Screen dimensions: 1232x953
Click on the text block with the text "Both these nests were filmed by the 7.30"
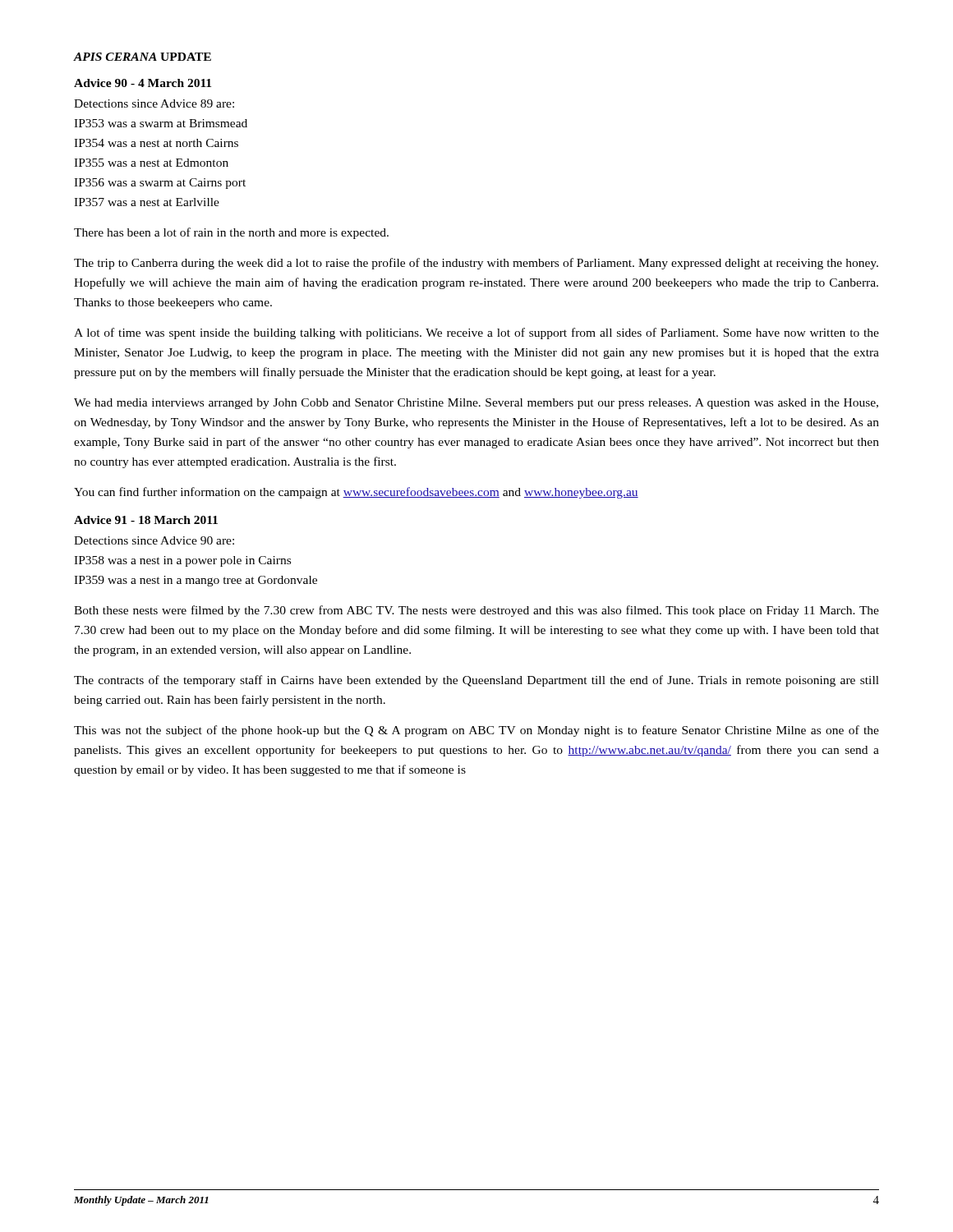point(476,630)
